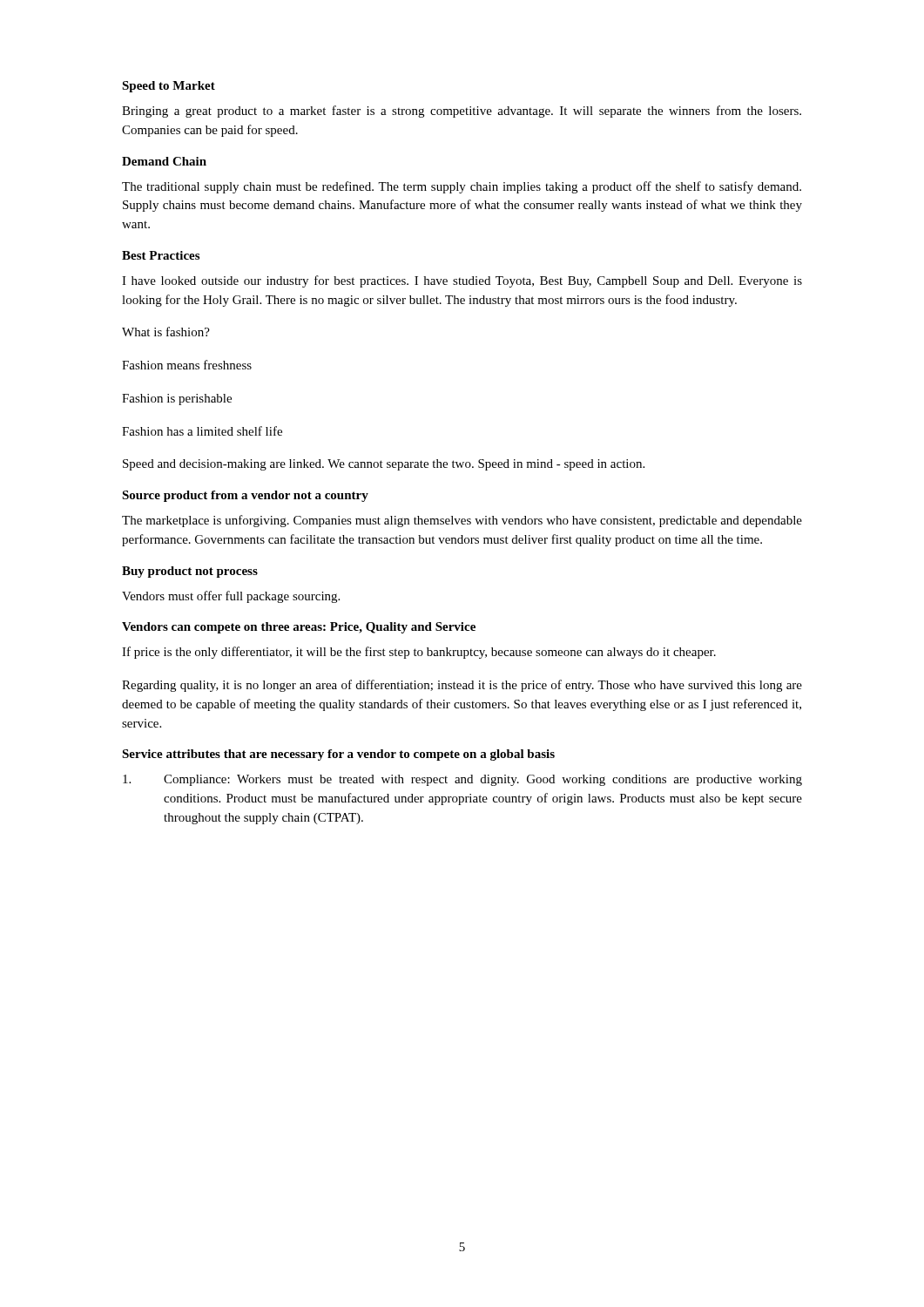Navigate to the element starting "Bringing a great product"
924x1307 pixels.
[x=462, y=120]
